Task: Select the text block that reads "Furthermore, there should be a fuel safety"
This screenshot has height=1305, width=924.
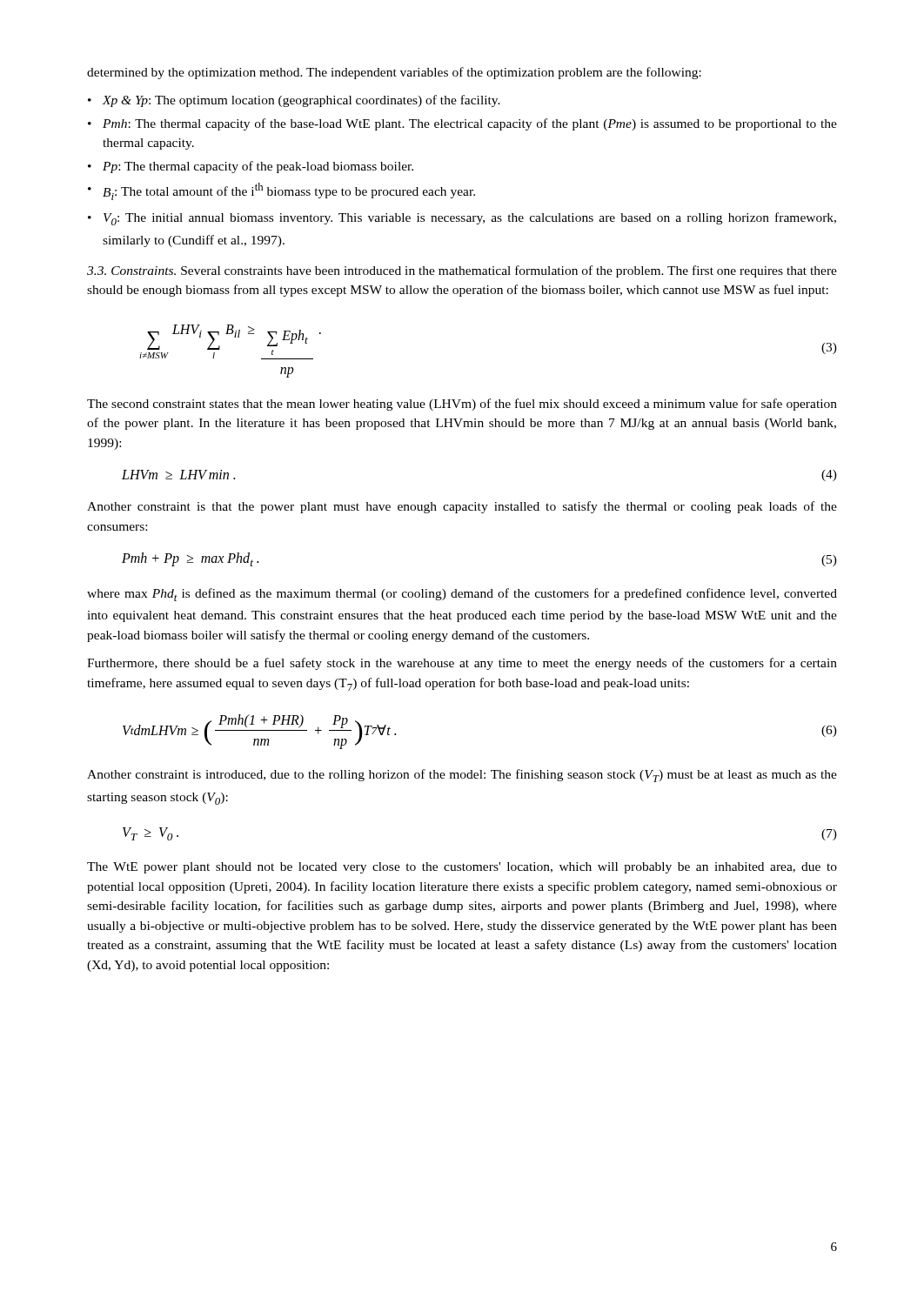Action: (x=462, y=675)
